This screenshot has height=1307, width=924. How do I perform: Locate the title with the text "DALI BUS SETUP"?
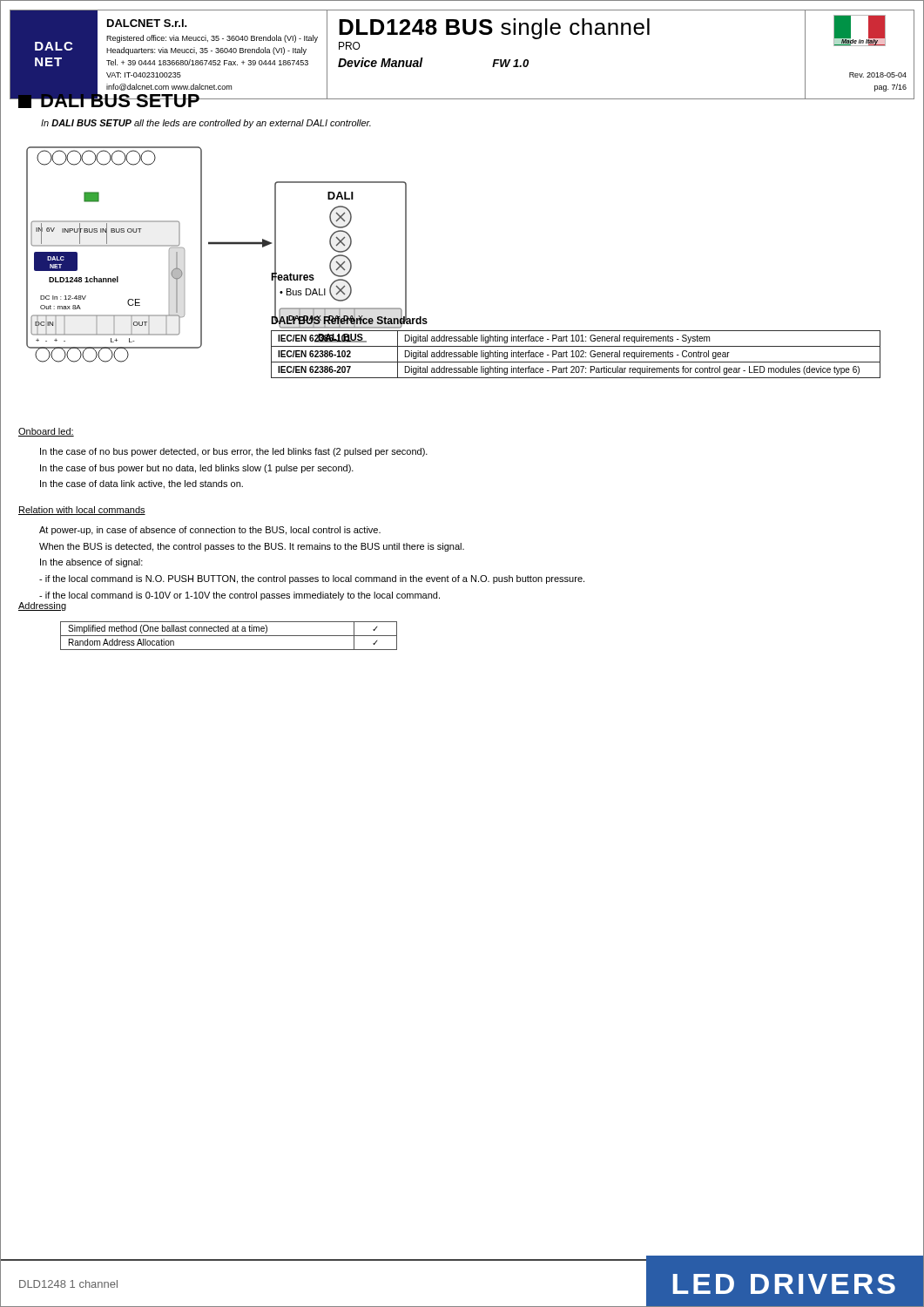coord(109,101)
